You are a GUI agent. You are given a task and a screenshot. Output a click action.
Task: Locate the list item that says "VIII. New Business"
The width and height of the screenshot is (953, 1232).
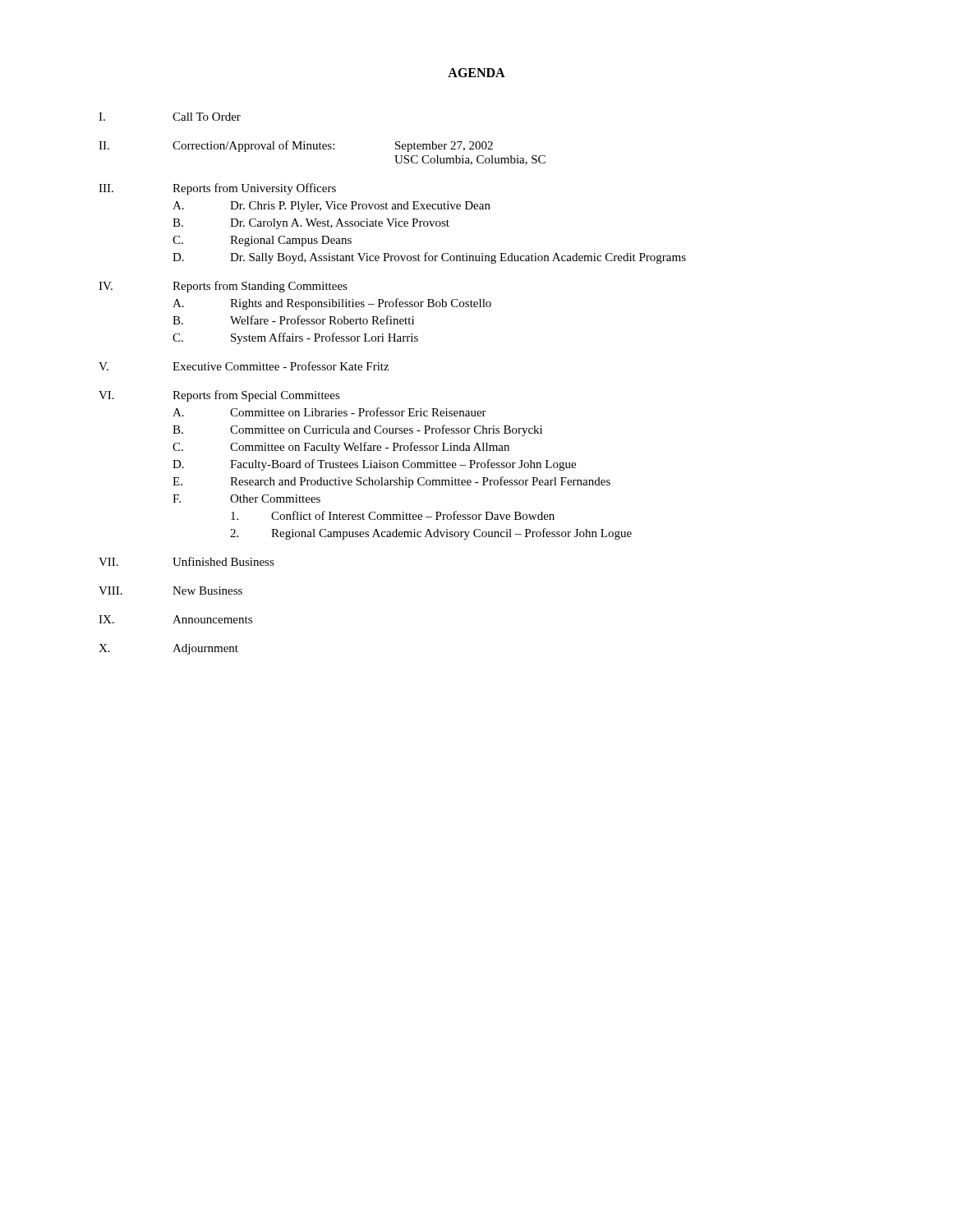pos(170,591)
